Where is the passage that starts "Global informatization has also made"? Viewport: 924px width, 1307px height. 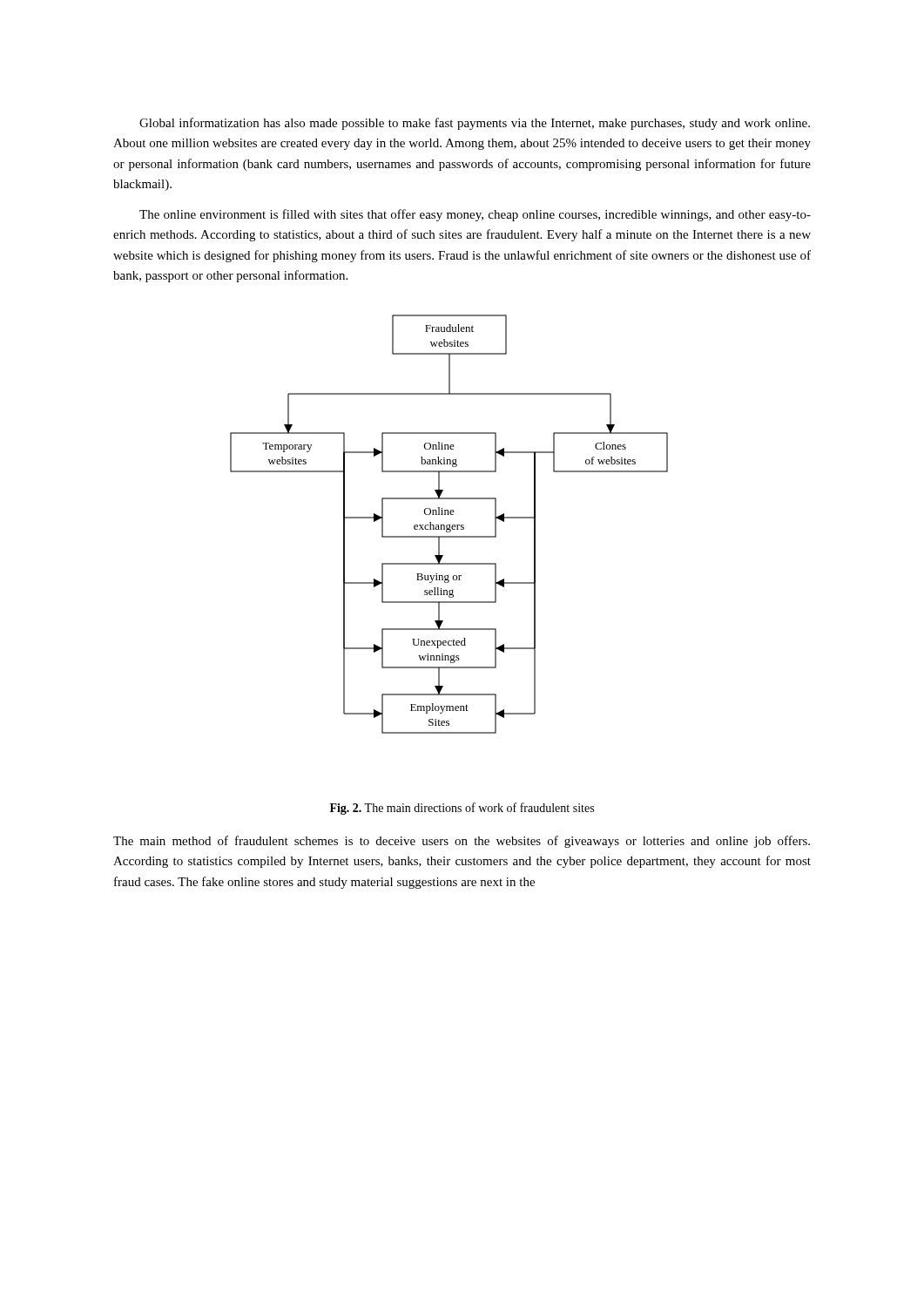pos(475,124)
